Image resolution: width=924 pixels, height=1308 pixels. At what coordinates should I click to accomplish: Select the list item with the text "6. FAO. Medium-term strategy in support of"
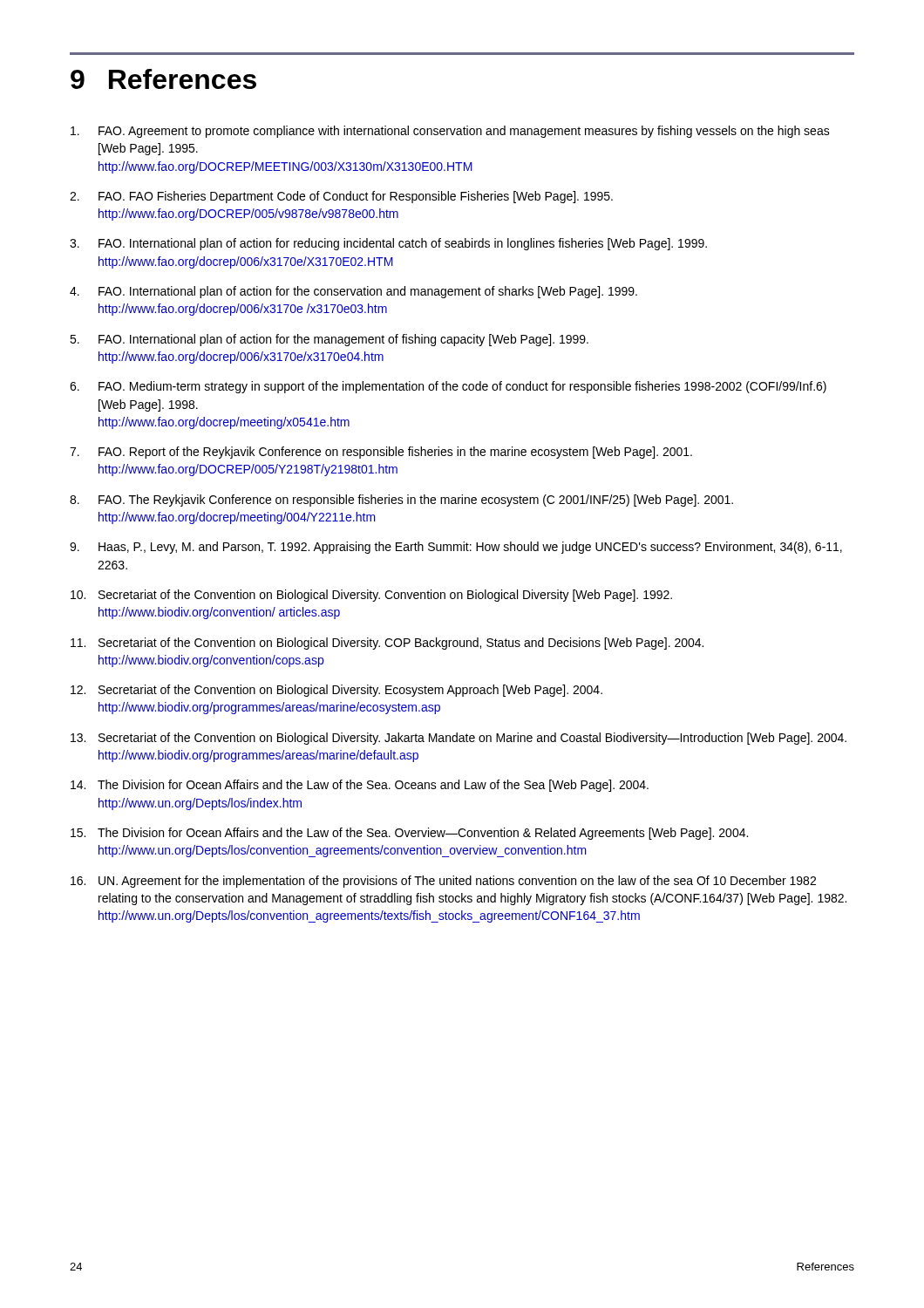448,387
